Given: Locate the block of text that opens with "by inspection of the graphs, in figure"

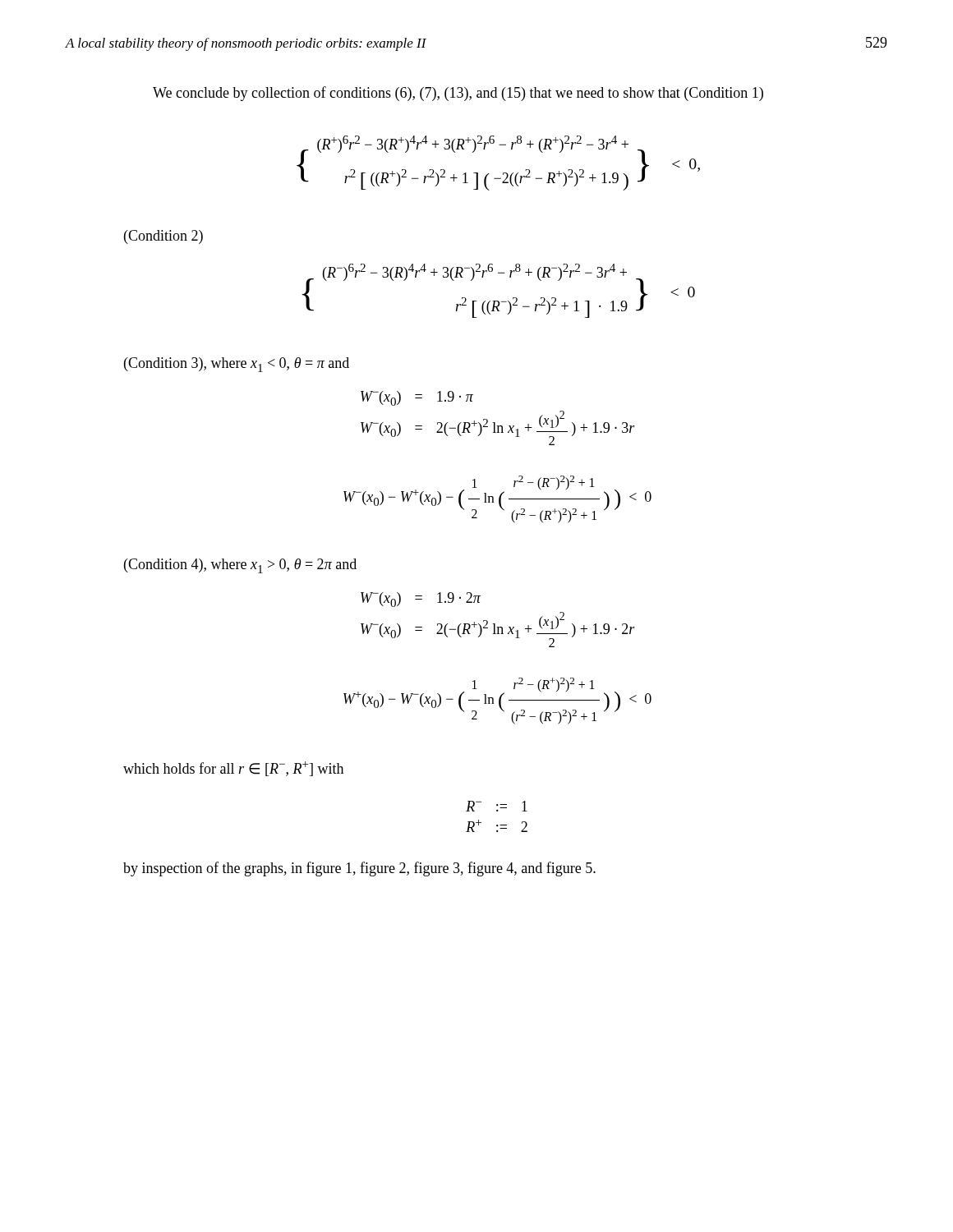Looking at the screenshot, I should pos(497,869).
